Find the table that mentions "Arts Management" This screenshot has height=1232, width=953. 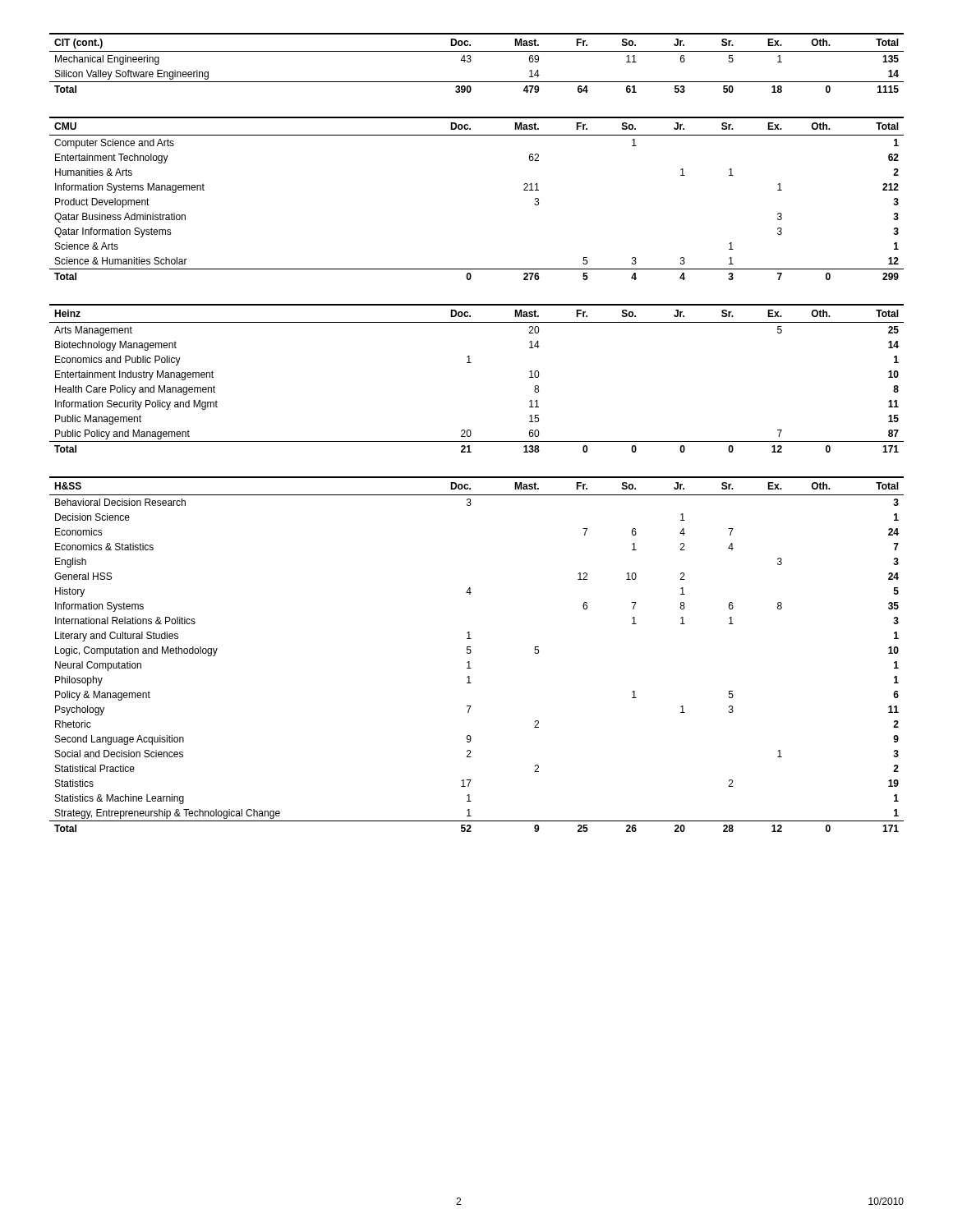click(476, 380)
